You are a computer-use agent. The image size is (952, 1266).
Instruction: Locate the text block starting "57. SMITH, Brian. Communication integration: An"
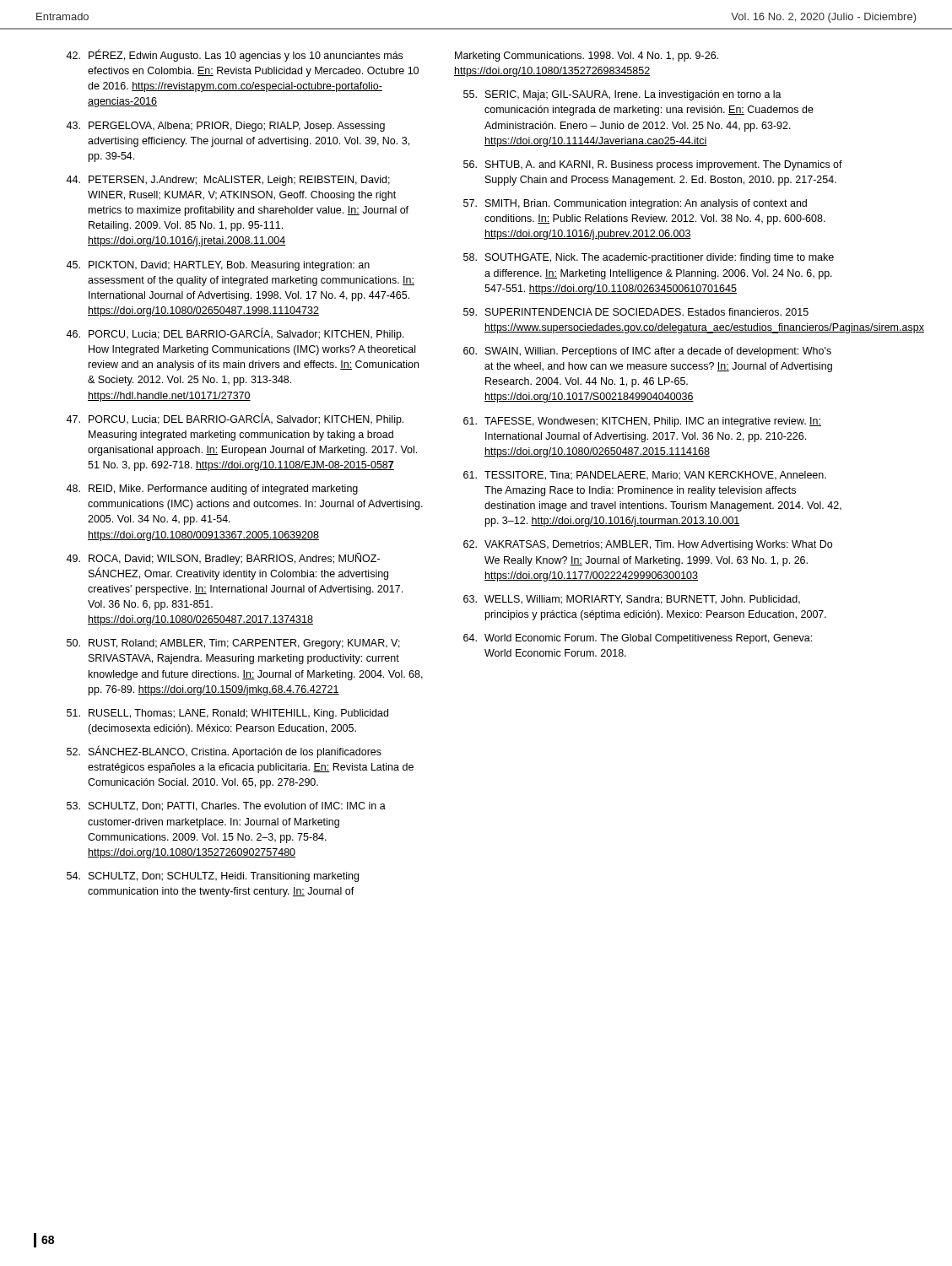point(648,219)
